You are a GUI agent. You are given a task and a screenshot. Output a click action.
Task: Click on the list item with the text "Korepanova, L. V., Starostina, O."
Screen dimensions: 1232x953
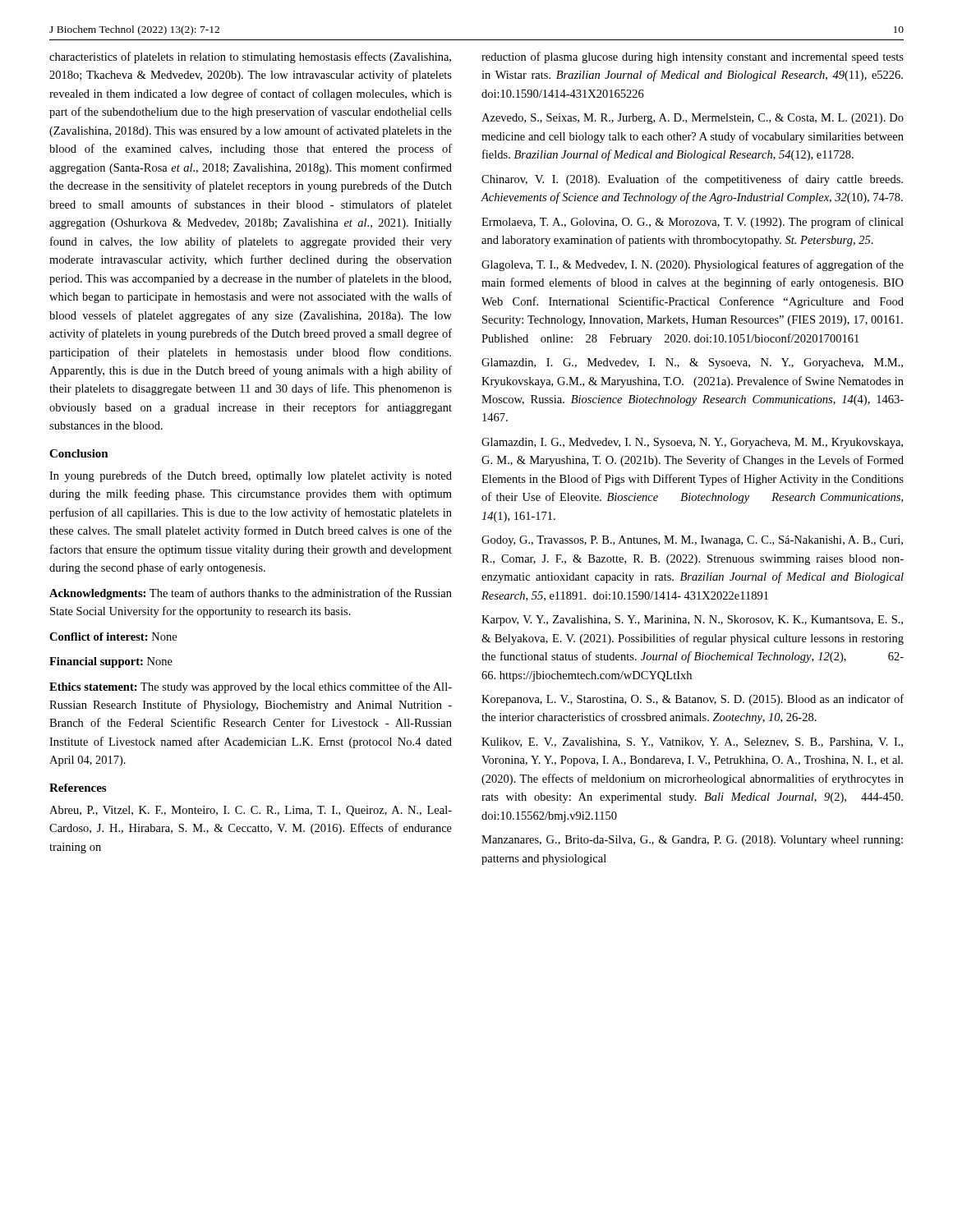[693, 708]
